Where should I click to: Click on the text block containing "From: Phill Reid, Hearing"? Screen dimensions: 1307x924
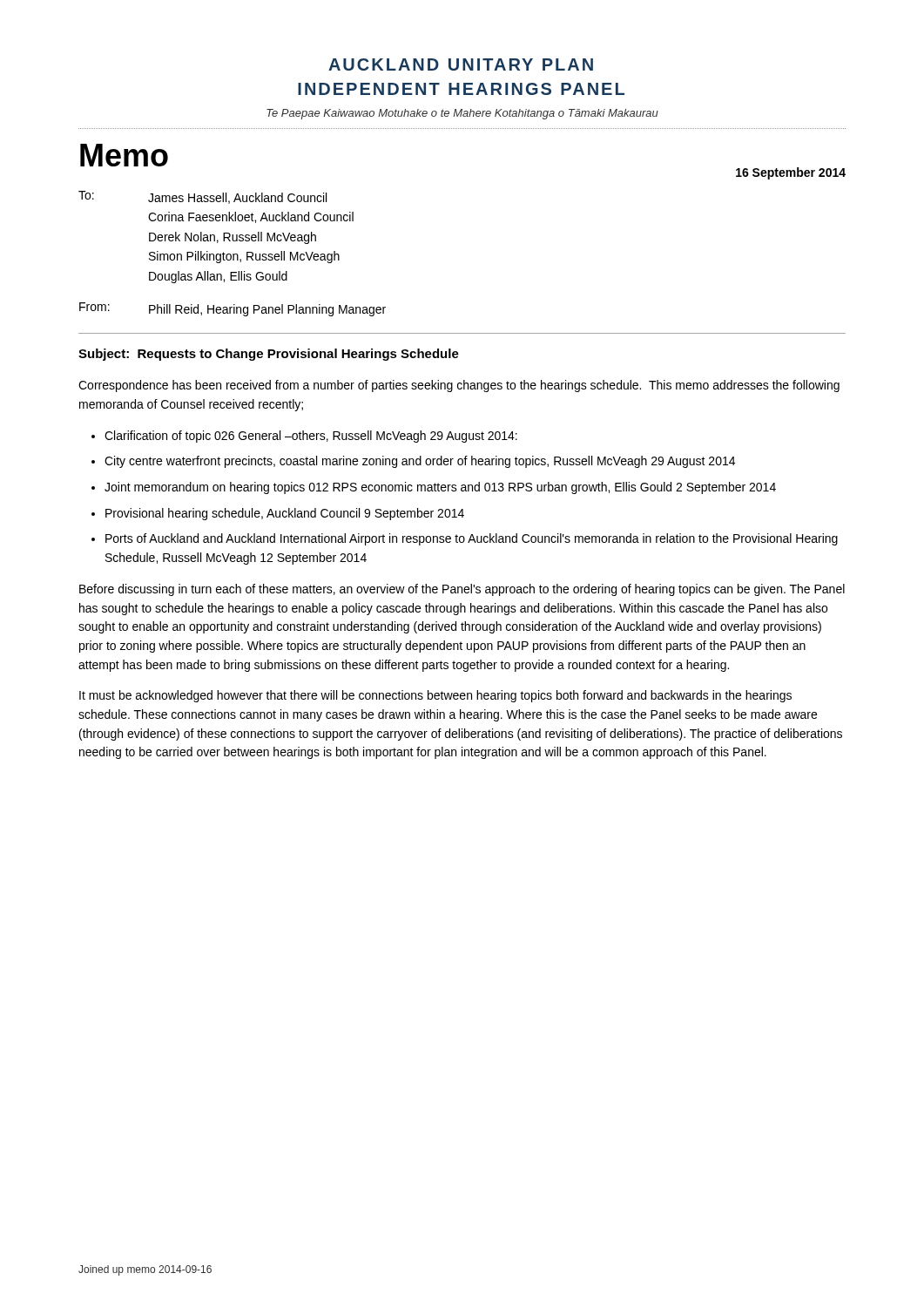233,309
